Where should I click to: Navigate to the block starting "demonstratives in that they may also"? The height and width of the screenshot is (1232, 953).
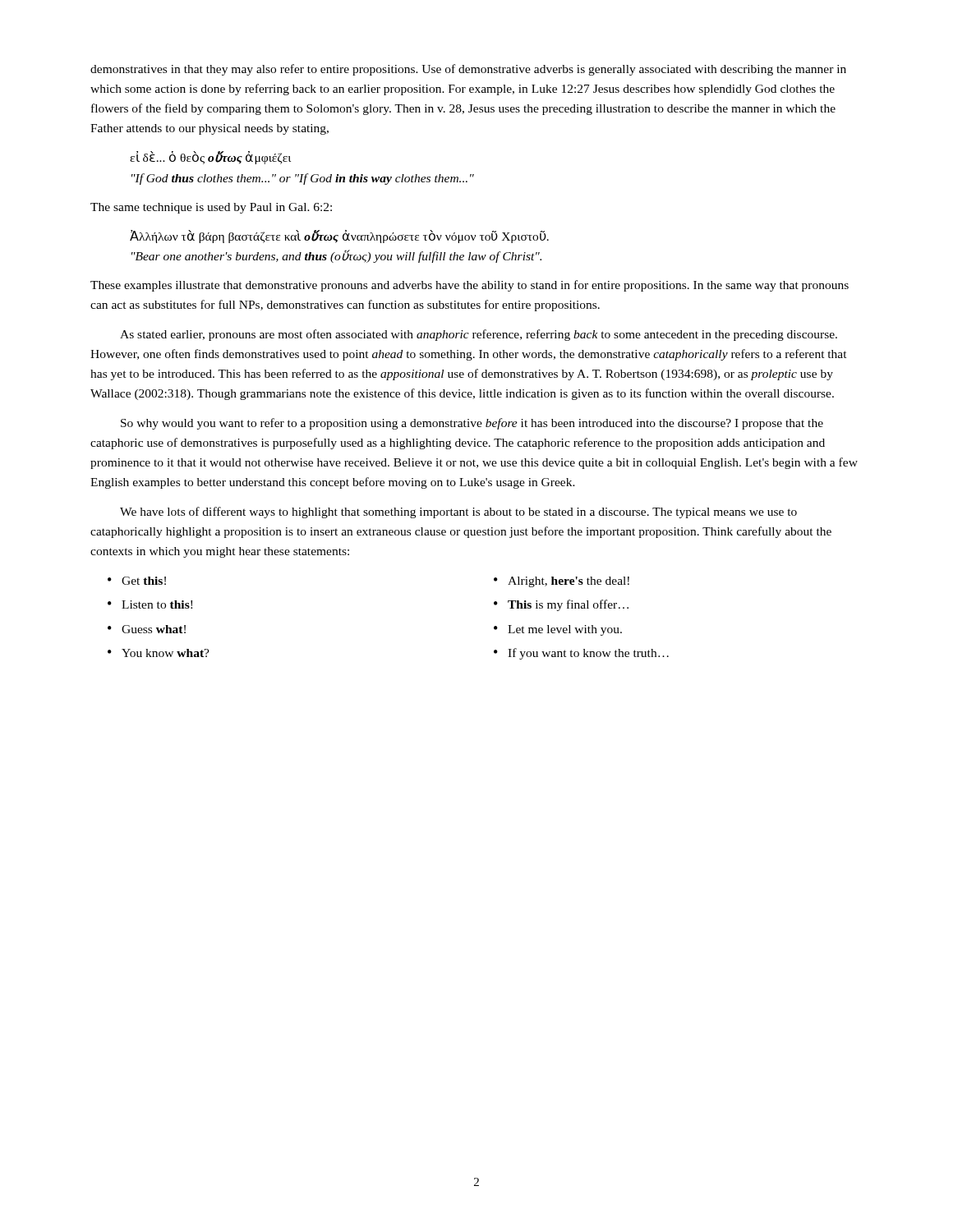476,99
